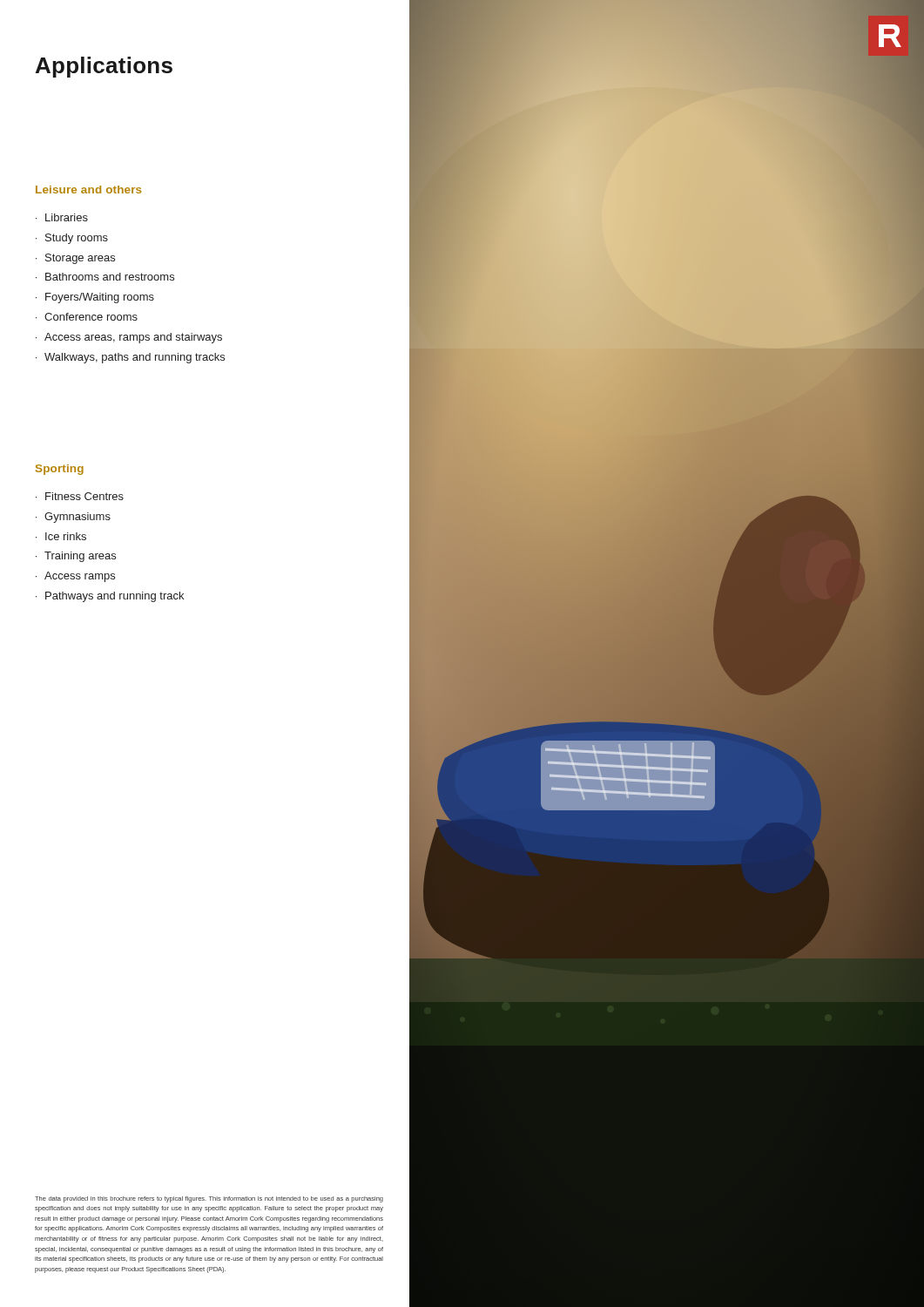The image size is (924, 1307).
Task: Point to the block starting "·Study rooms"
Action: tap(71, 238)
